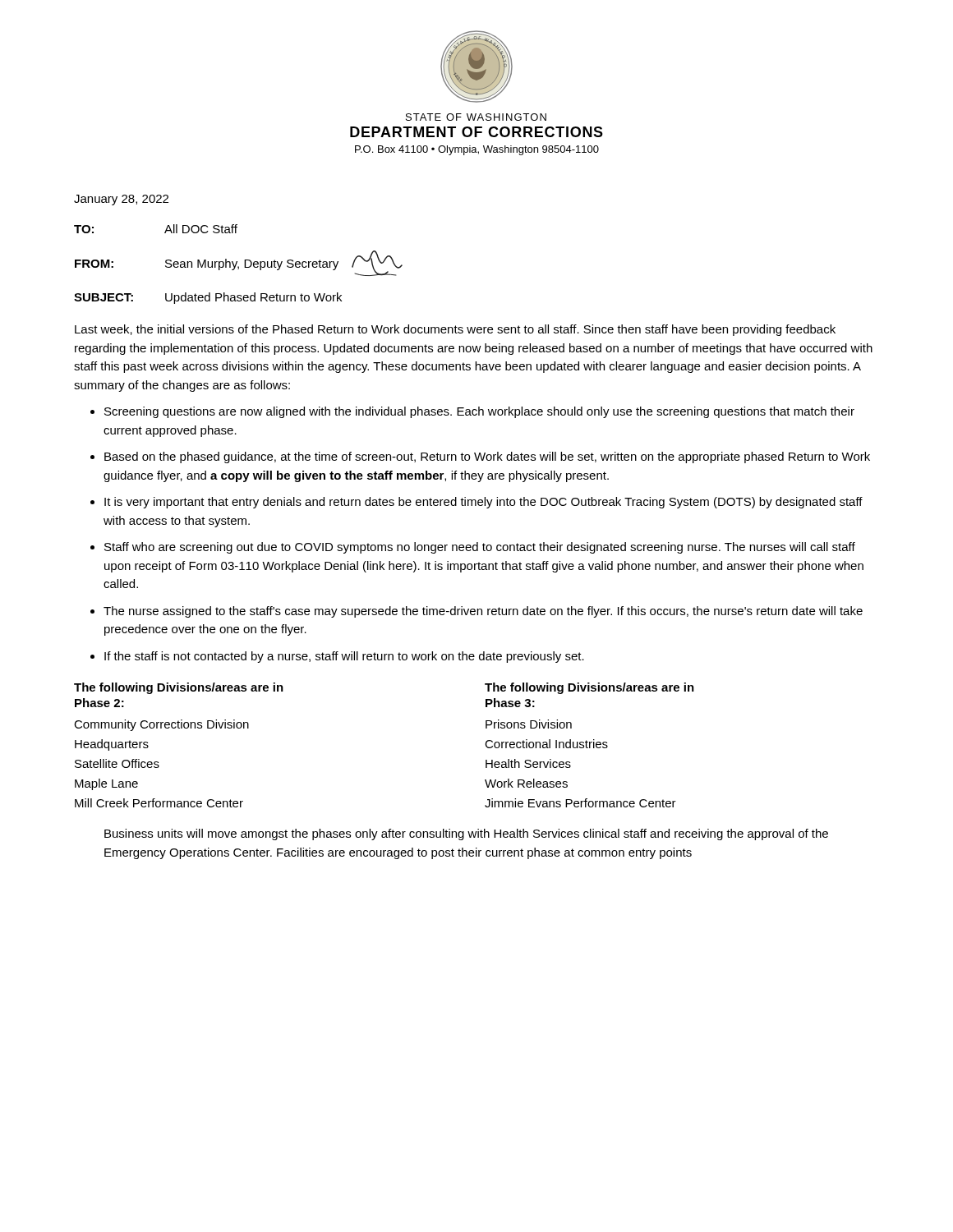Where is the passage that starts "Business units will move amongst the phases"?

click(466, 843)
